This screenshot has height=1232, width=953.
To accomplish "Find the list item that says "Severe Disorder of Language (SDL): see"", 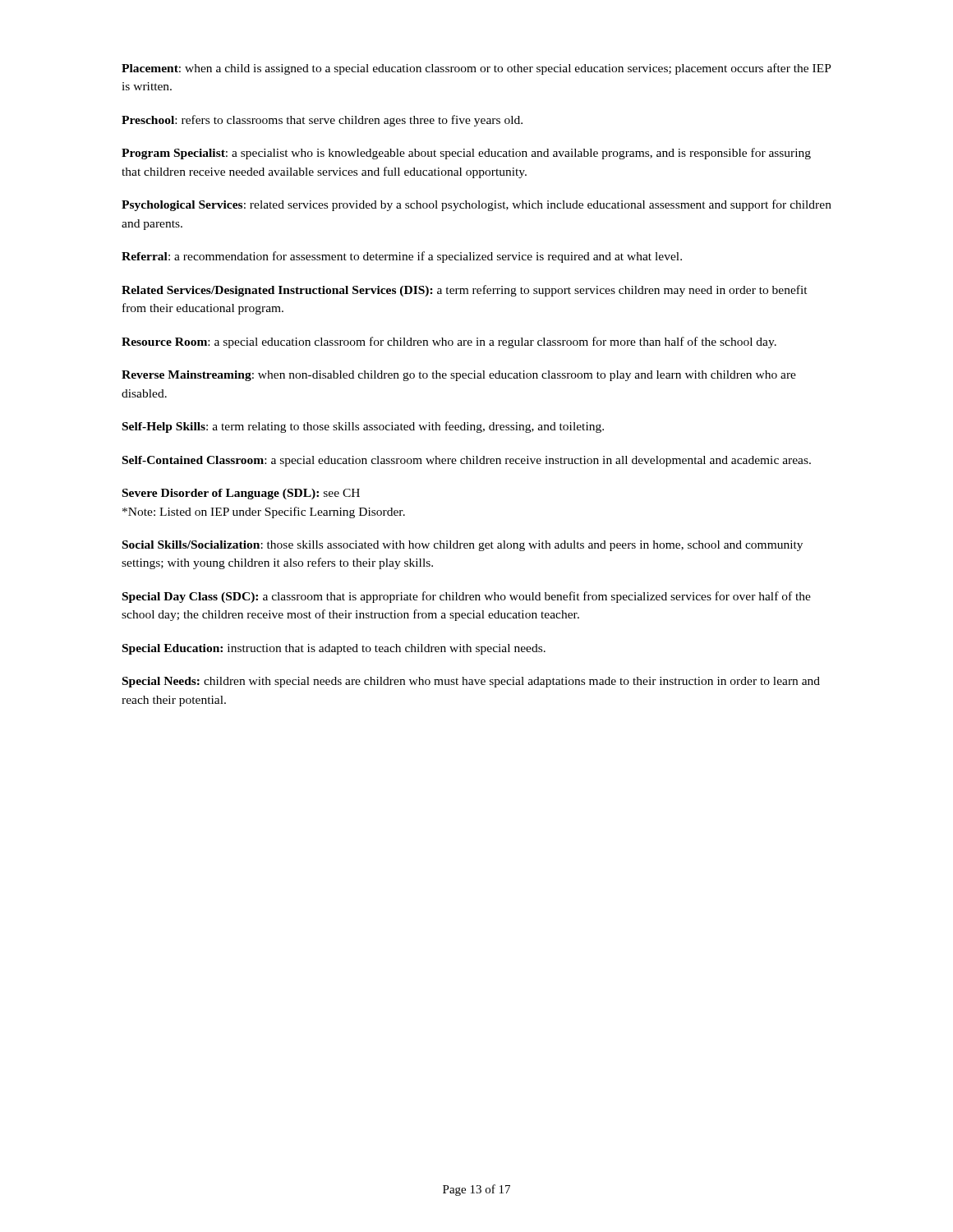I will click(241, 494).
